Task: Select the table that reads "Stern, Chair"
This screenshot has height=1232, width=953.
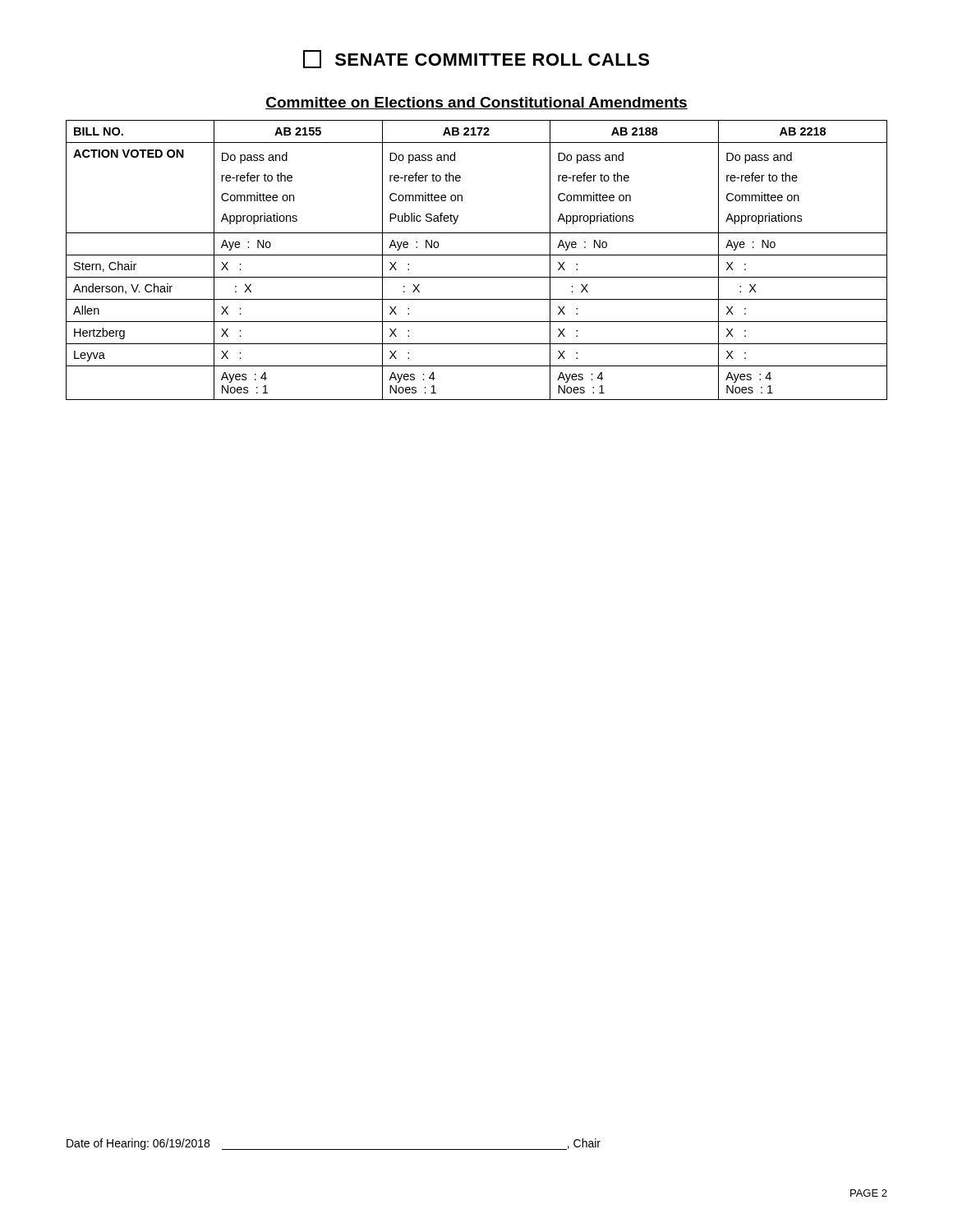Action: click(476, 260)
